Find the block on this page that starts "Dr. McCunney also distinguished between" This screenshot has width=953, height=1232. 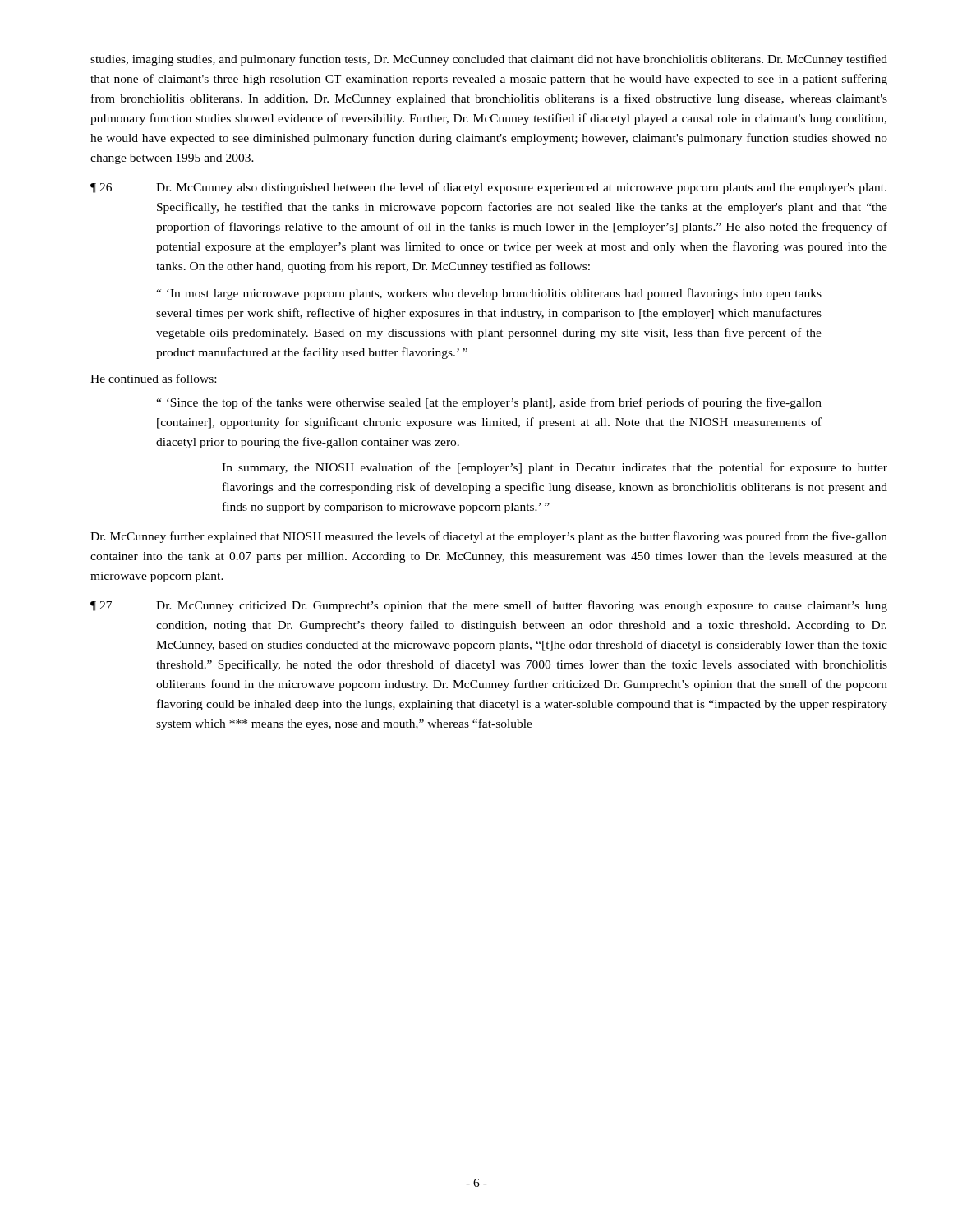[x=522, y=227]
